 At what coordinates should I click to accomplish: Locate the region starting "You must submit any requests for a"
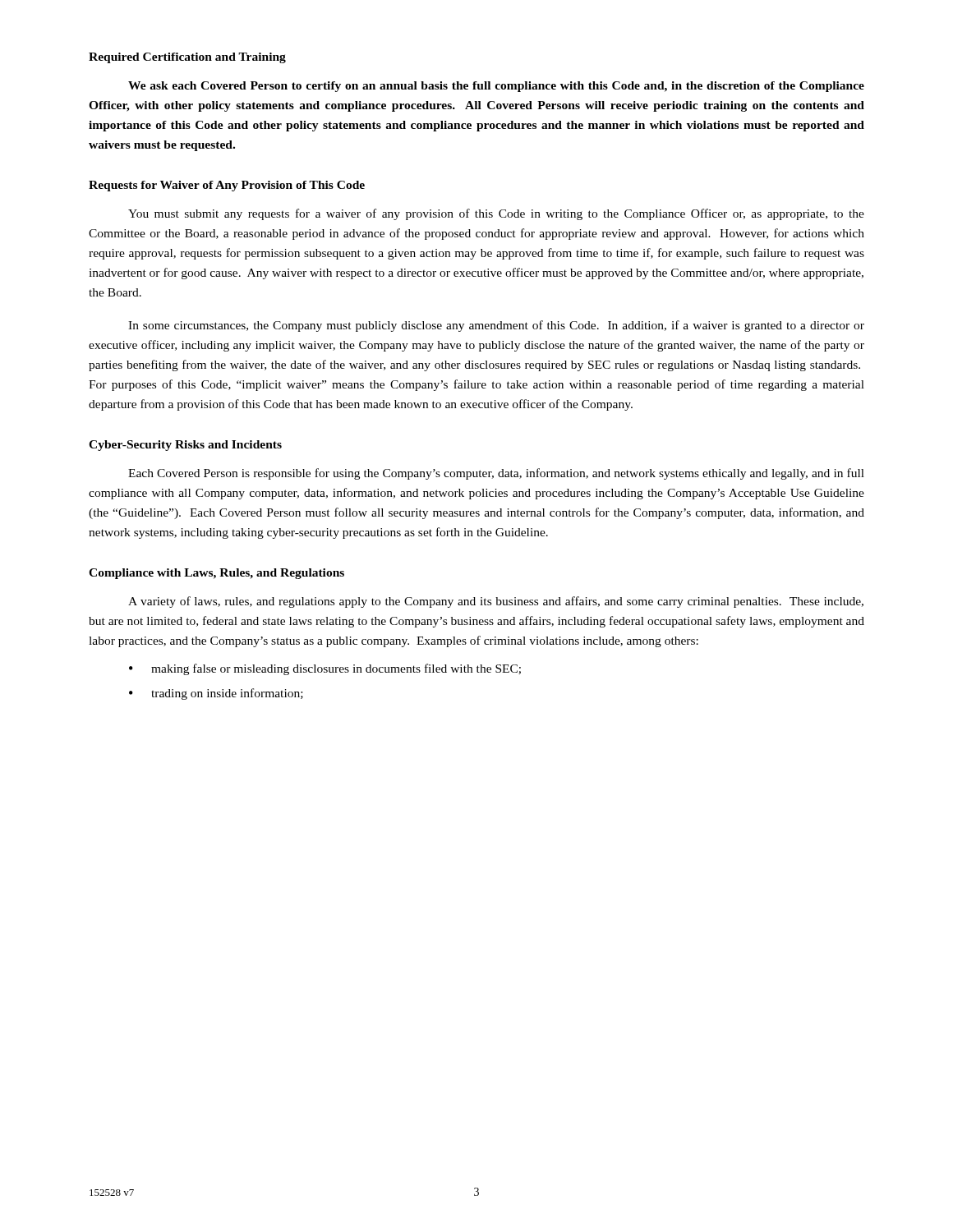[476, 253]
